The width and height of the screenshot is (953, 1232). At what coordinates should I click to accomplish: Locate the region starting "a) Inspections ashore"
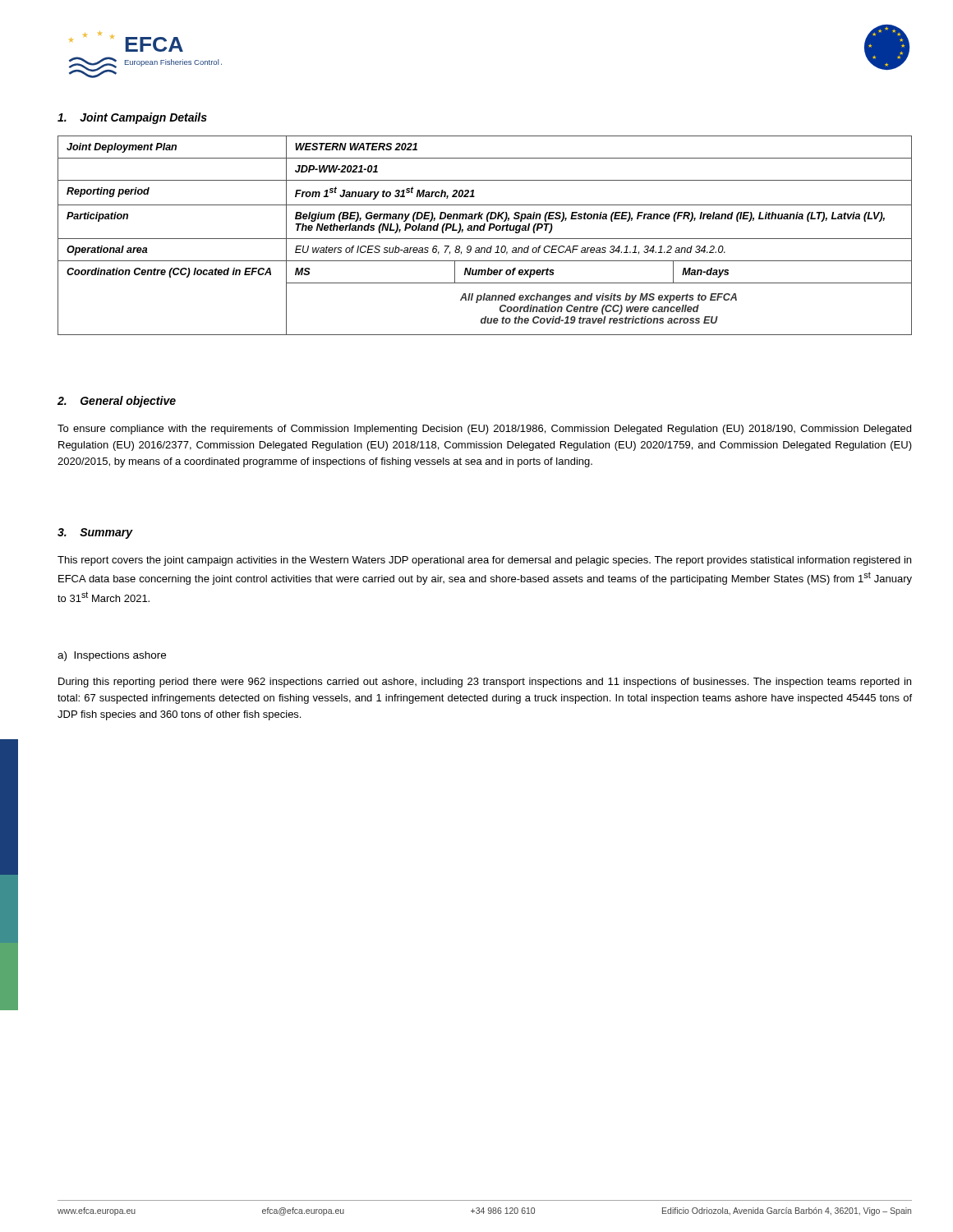click(112, 655)
